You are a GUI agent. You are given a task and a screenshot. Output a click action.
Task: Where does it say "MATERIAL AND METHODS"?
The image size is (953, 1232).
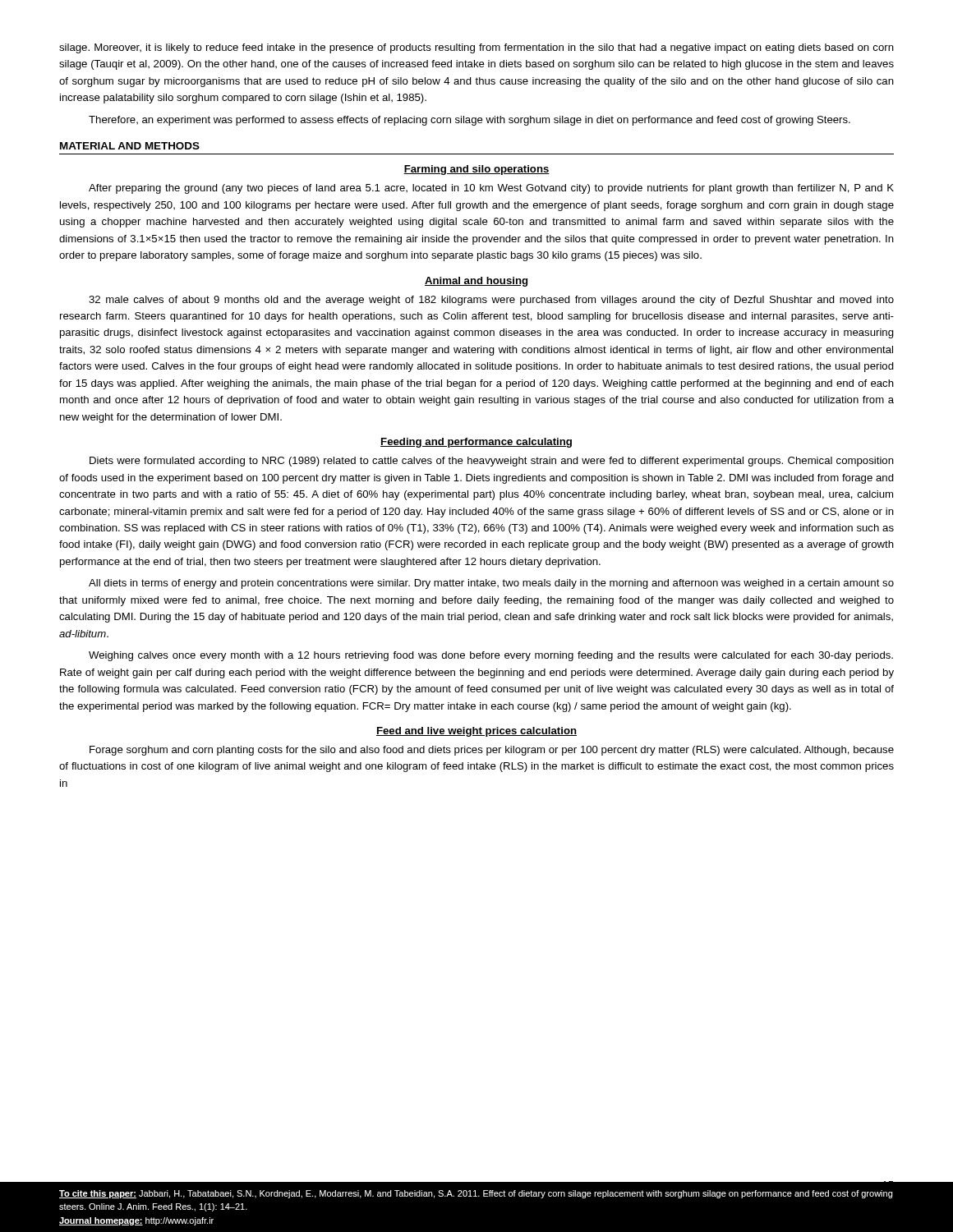(x=129, y=146)
